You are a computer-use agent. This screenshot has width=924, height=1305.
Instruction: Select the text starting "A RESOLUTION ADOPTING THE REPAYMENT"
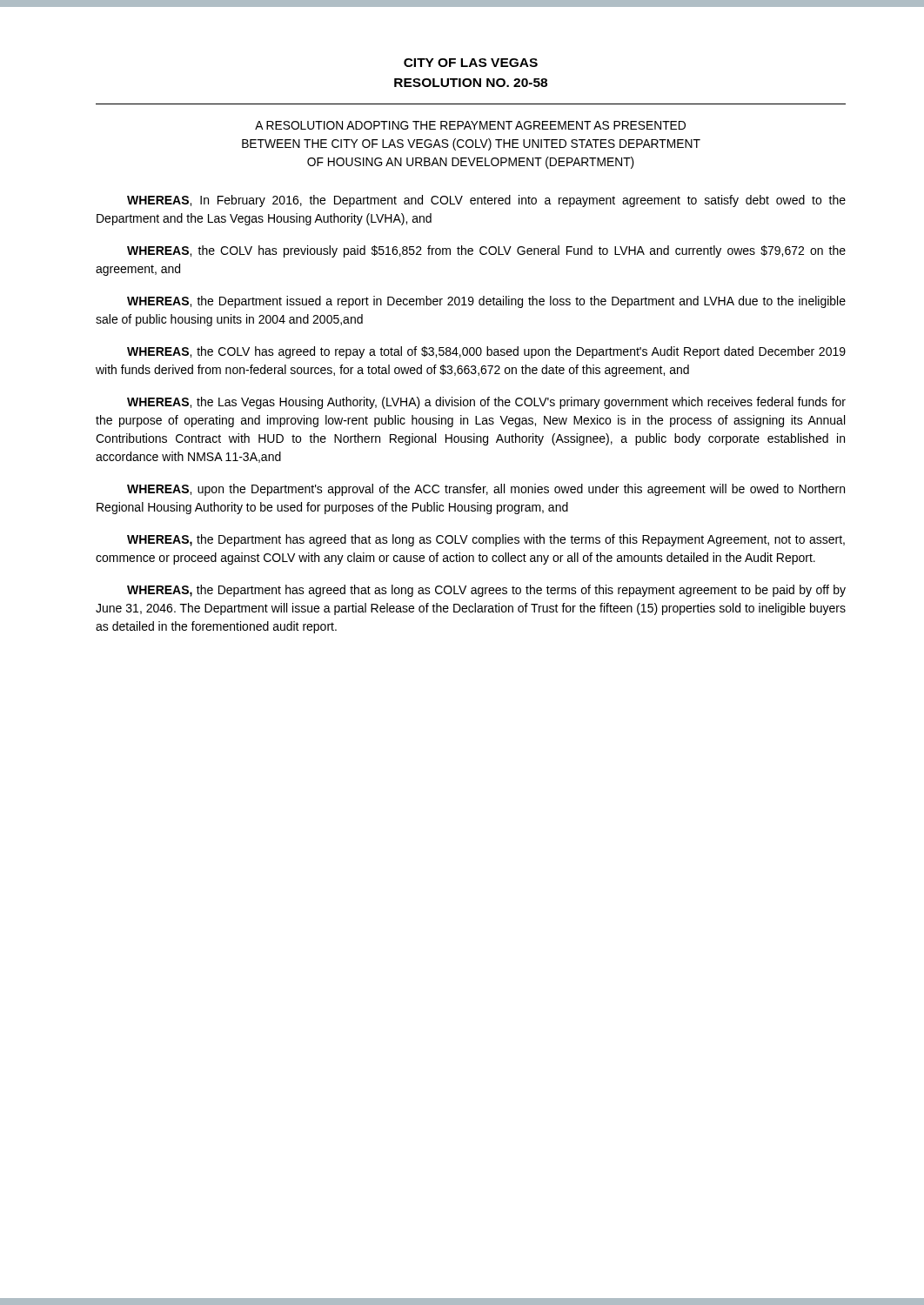coord(471,144)
